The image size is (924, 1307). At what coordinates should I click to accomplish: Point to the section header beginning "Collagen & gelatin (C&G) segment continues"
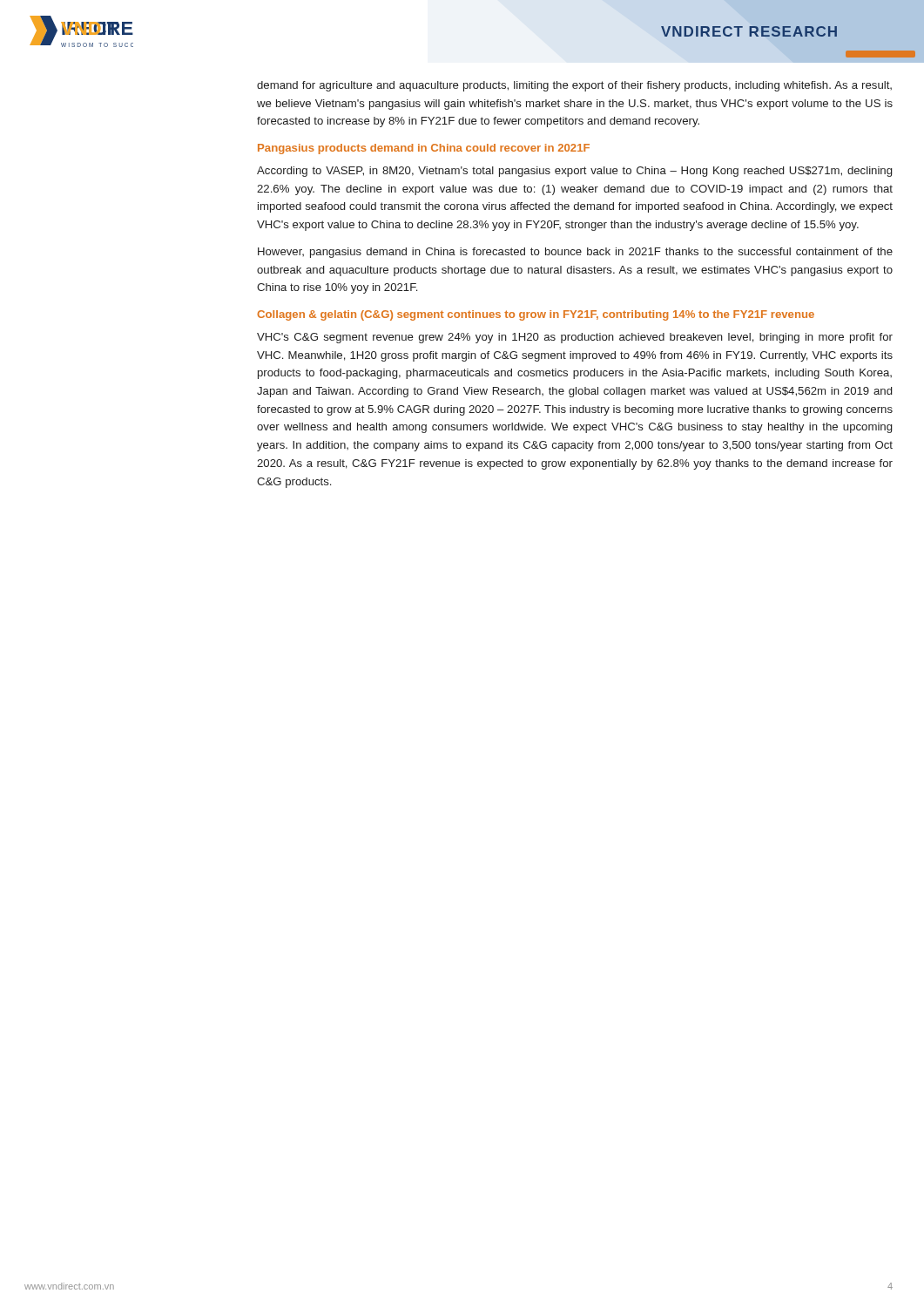click(536, 314)
